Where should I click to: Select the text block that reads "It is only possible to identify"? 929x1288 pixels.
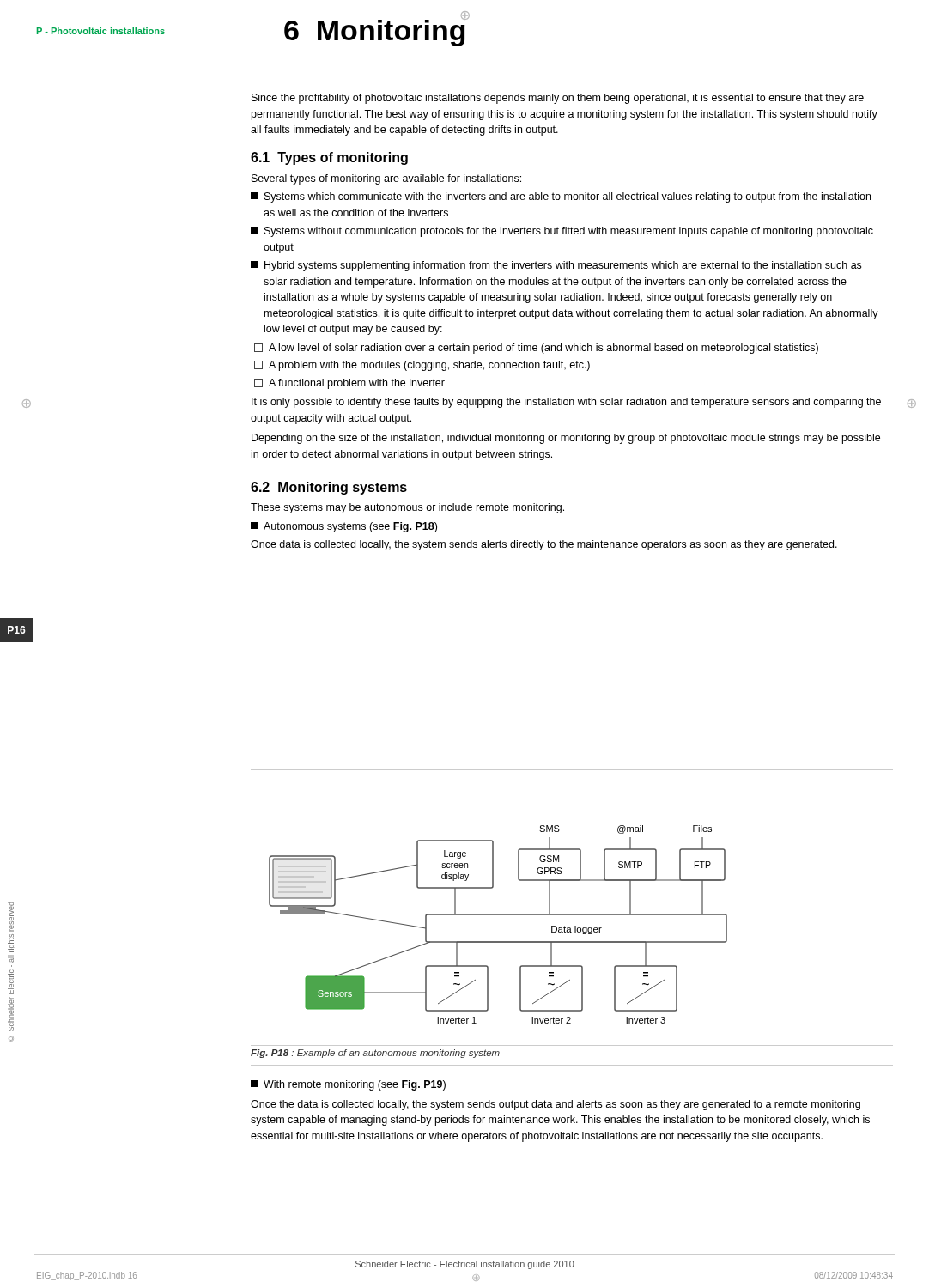(566, 410)
